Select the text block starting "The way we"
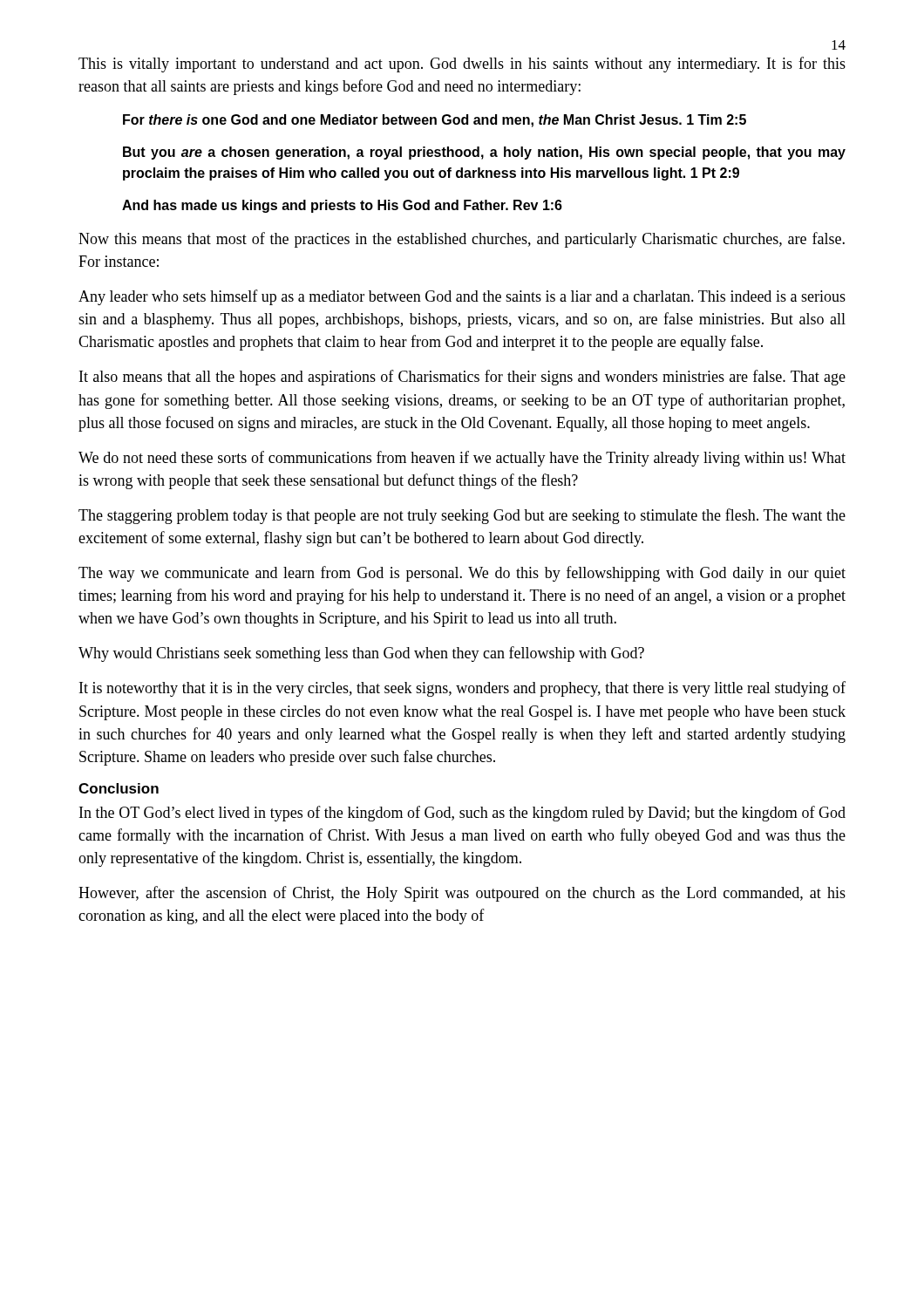Viewport: 924px width, 1308px height. (462, 596)
